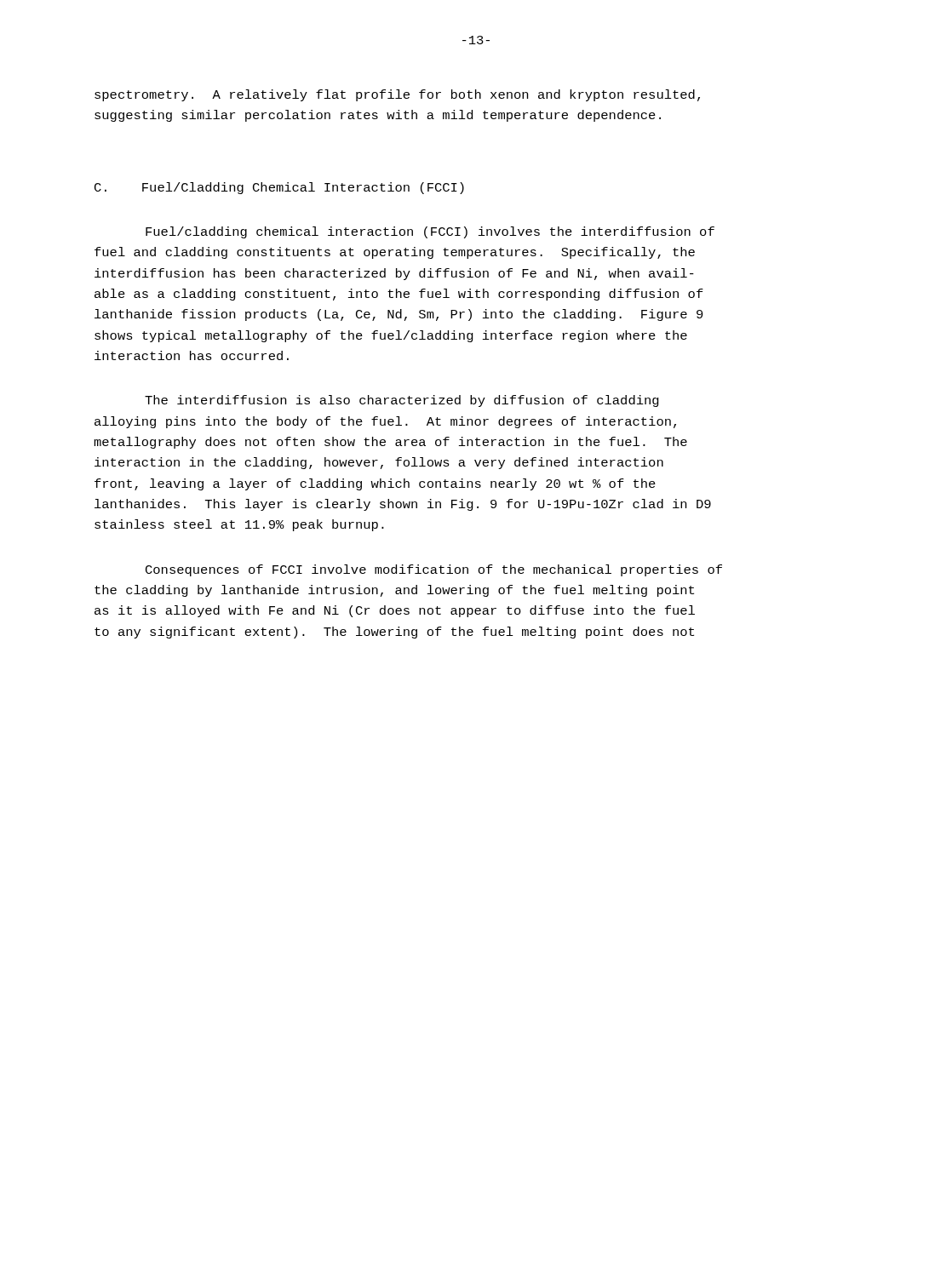Image resolution: width=952 pixels, height=1277 pixels.
Task: Locate the passage starting "Consequences of FCCI involve modification of the mechanical"
Action: pos(408,601)
